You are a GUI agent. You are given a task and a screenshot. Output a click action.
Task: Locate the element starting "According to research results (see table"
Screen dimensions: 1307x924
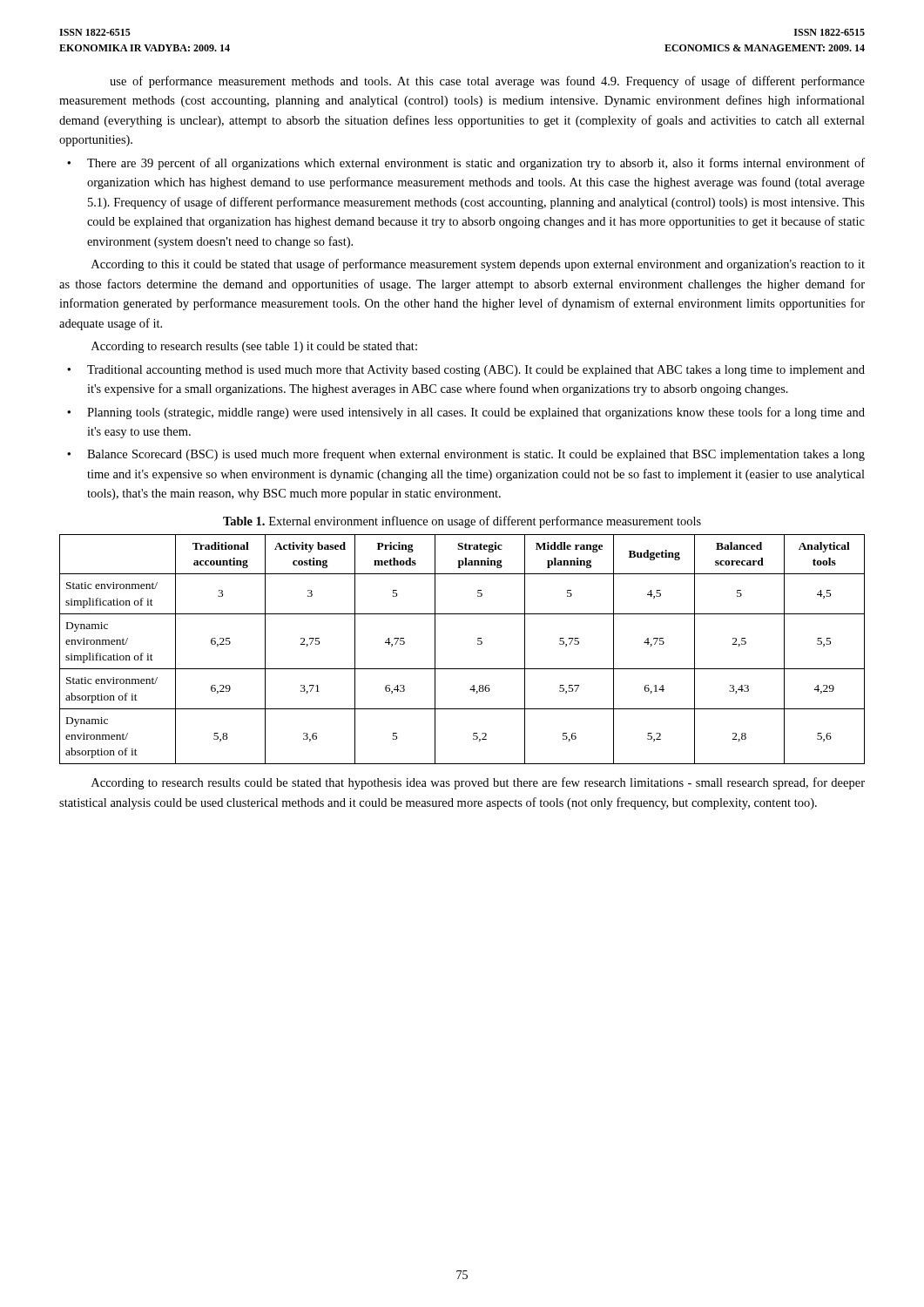(x=254, y=347)
